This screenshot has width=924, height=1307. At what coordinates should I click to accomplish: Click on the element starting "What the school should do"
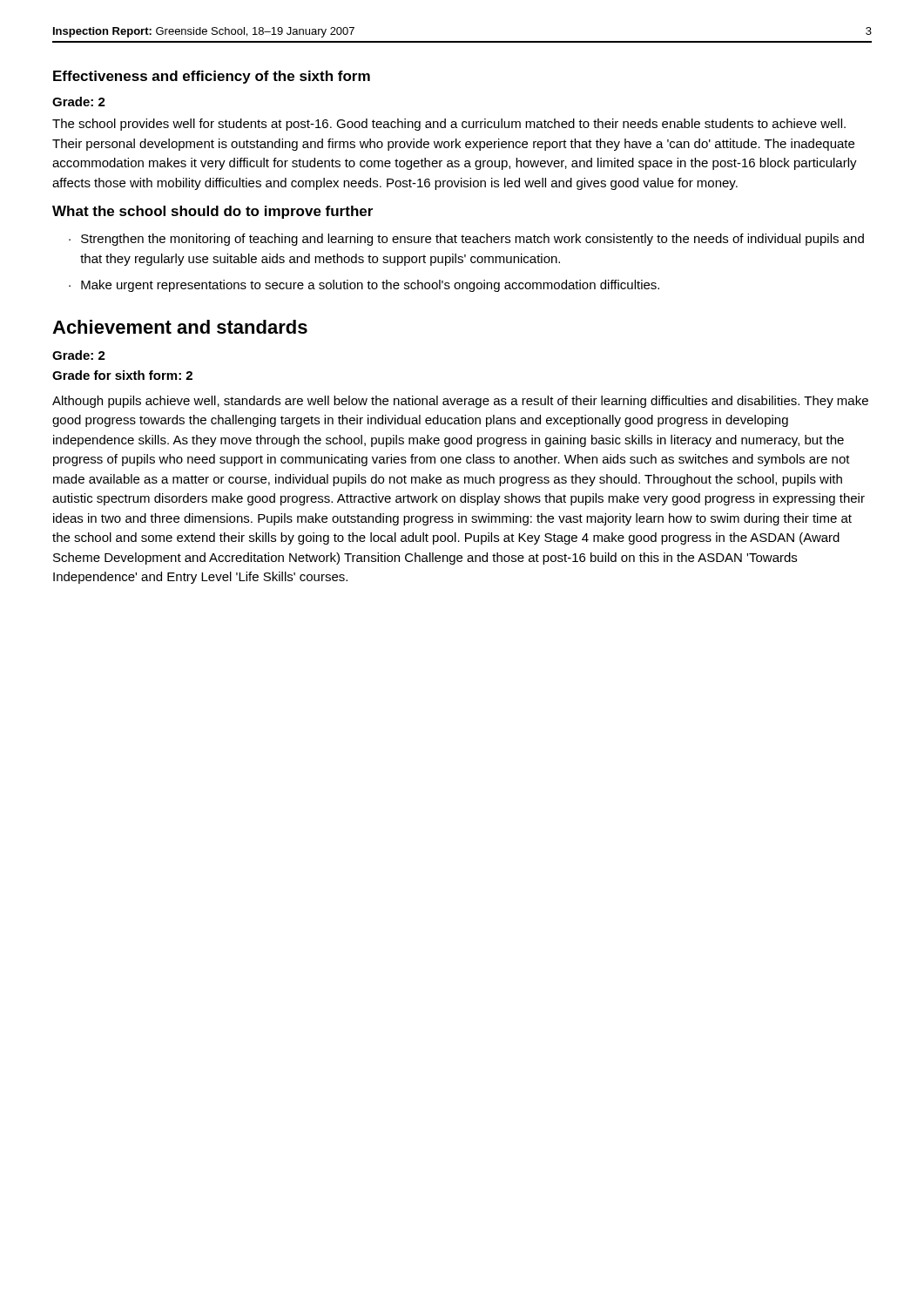click(x=213, y=211)
